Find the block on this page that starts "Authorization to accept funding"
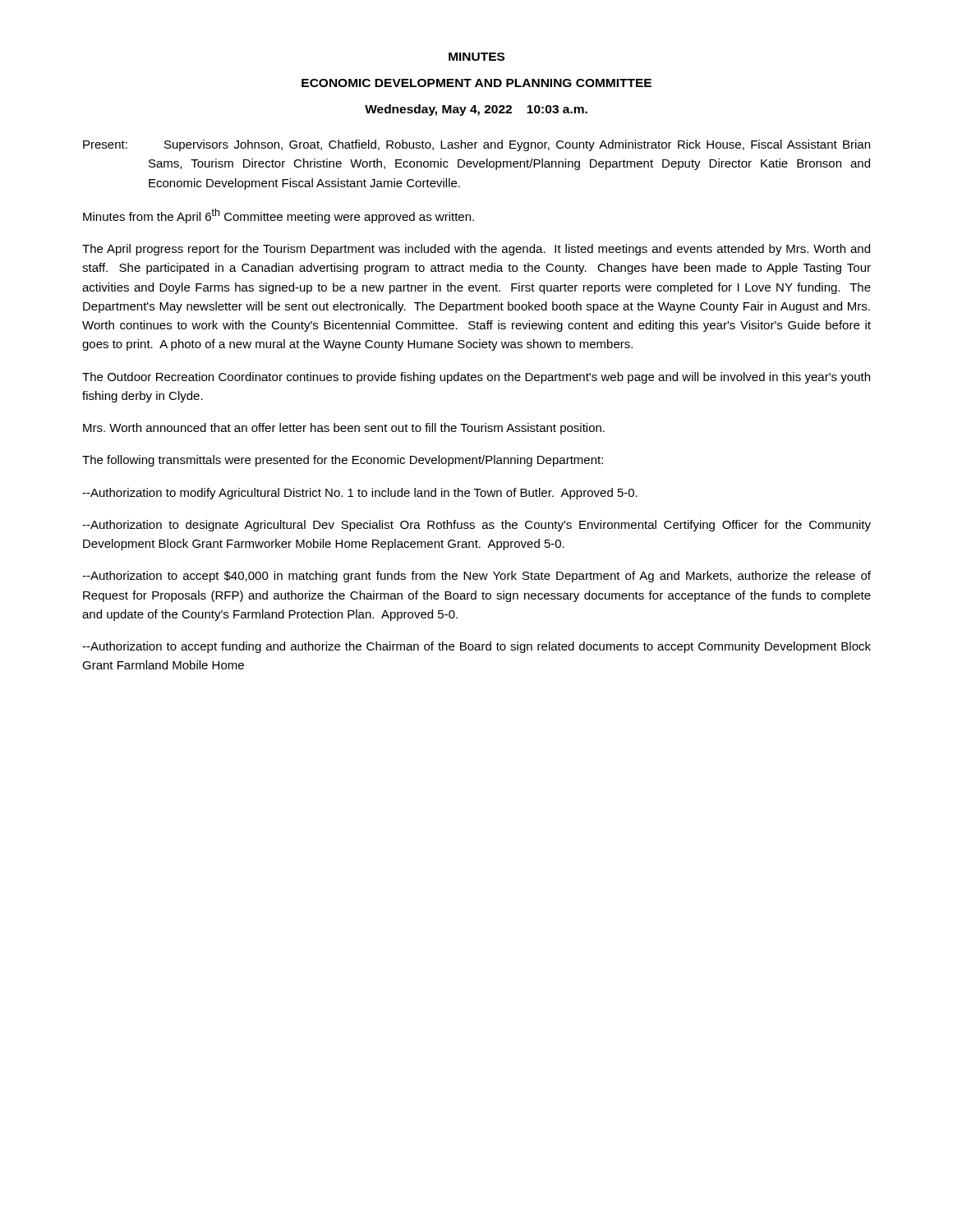Viewport: 953px width, 1232px height. pyautogui.click(x=476, y=656)
